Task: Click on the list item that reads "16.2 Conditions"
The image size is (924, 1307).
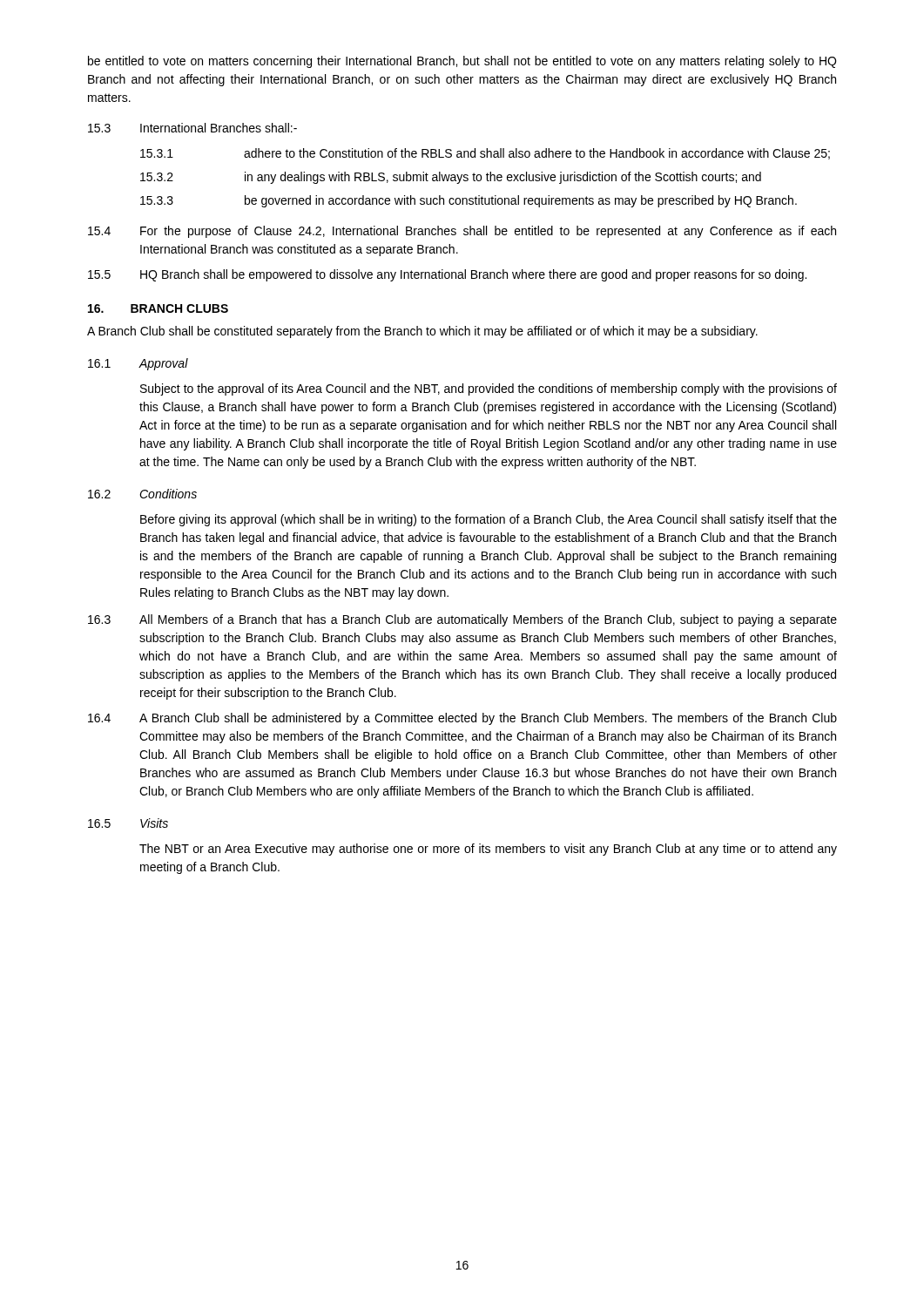Action: tap(142, 494)
